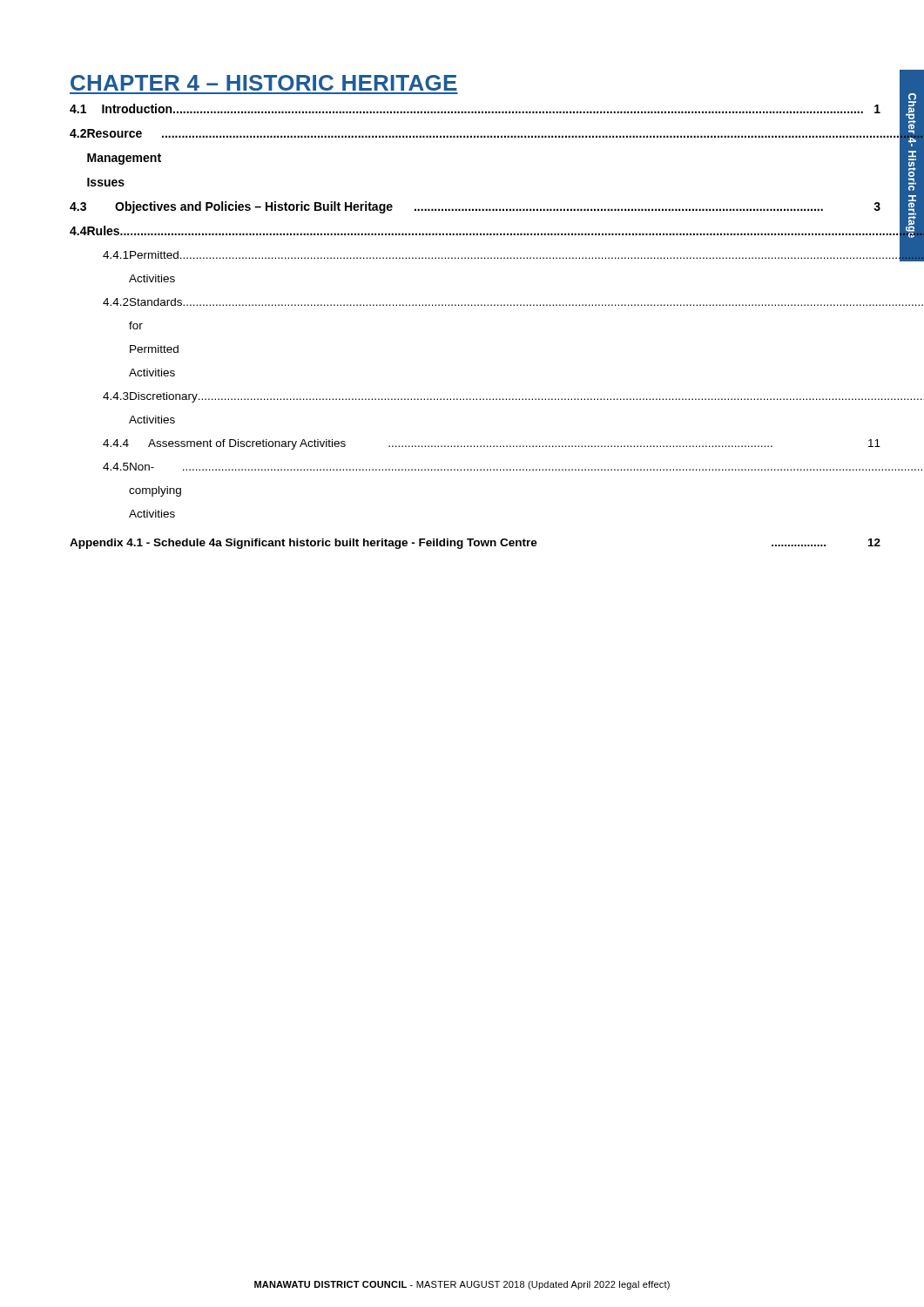The height and width of the screenshot is (1307, 924).
Task: Where does it say "4.2 Resource Management Issues"?
Action: (x=475, y=133)
